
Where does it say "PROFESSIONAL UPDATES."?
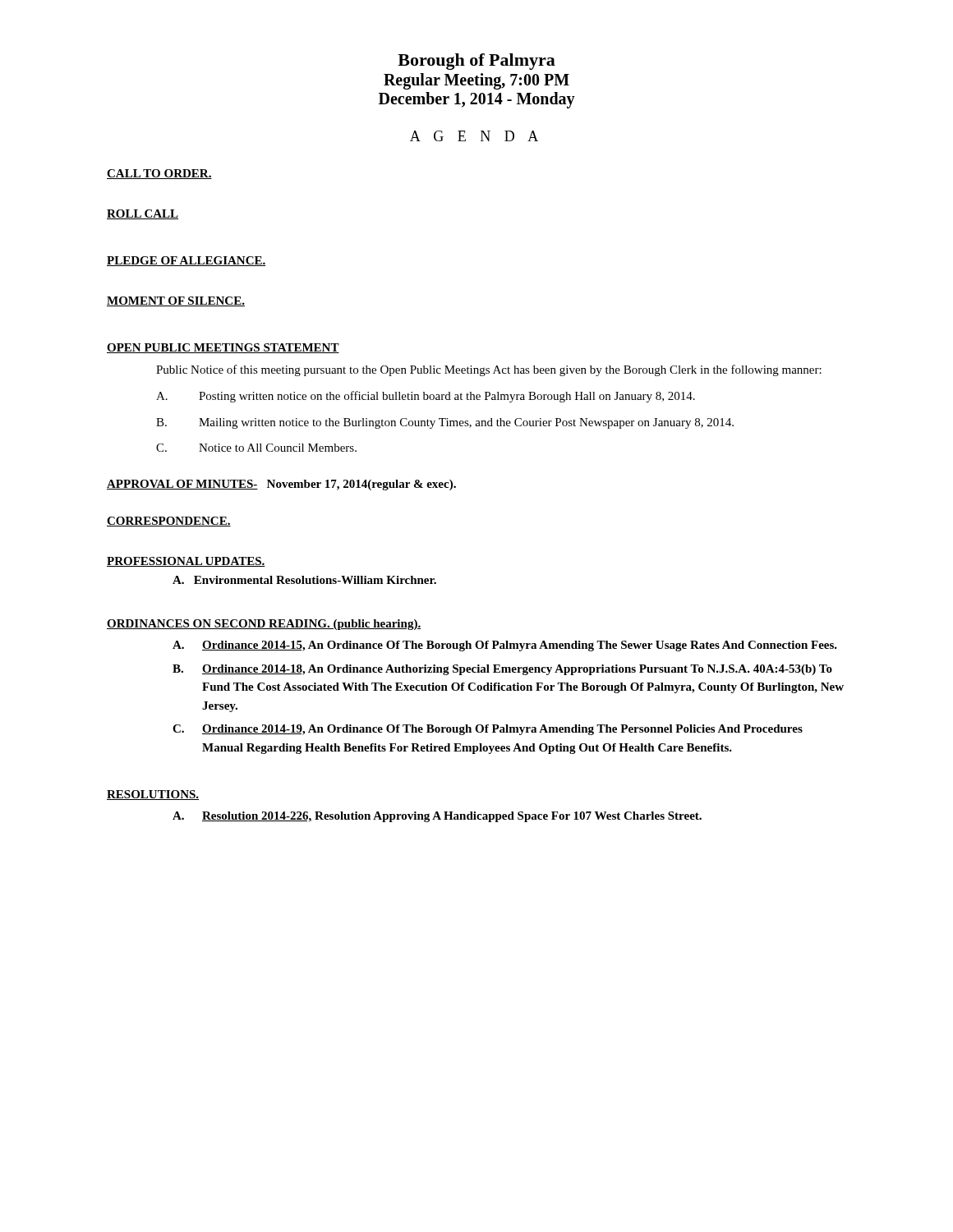[x=186, y=561]
